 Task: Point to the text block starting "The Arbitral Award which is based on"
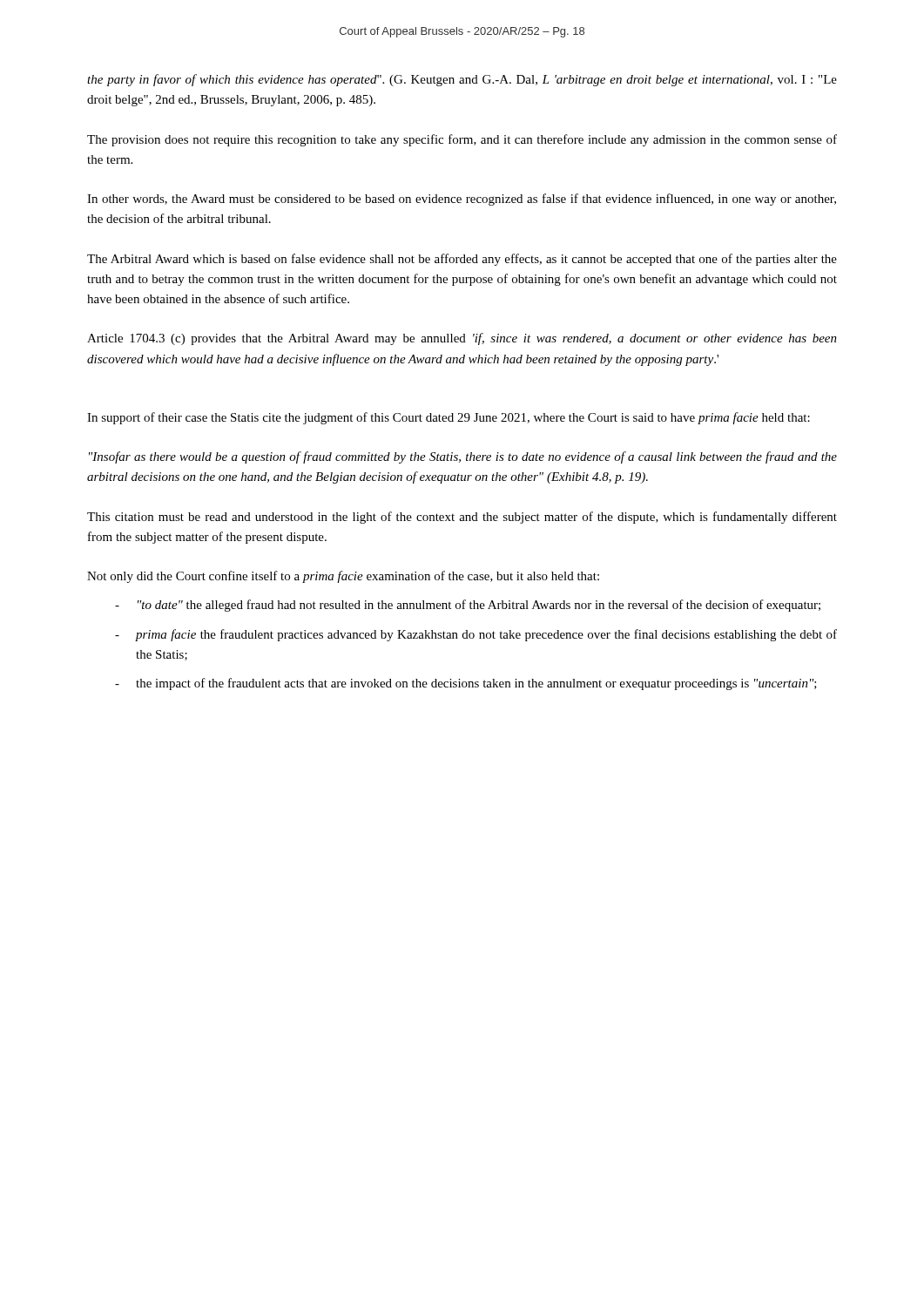click(462, 279)
